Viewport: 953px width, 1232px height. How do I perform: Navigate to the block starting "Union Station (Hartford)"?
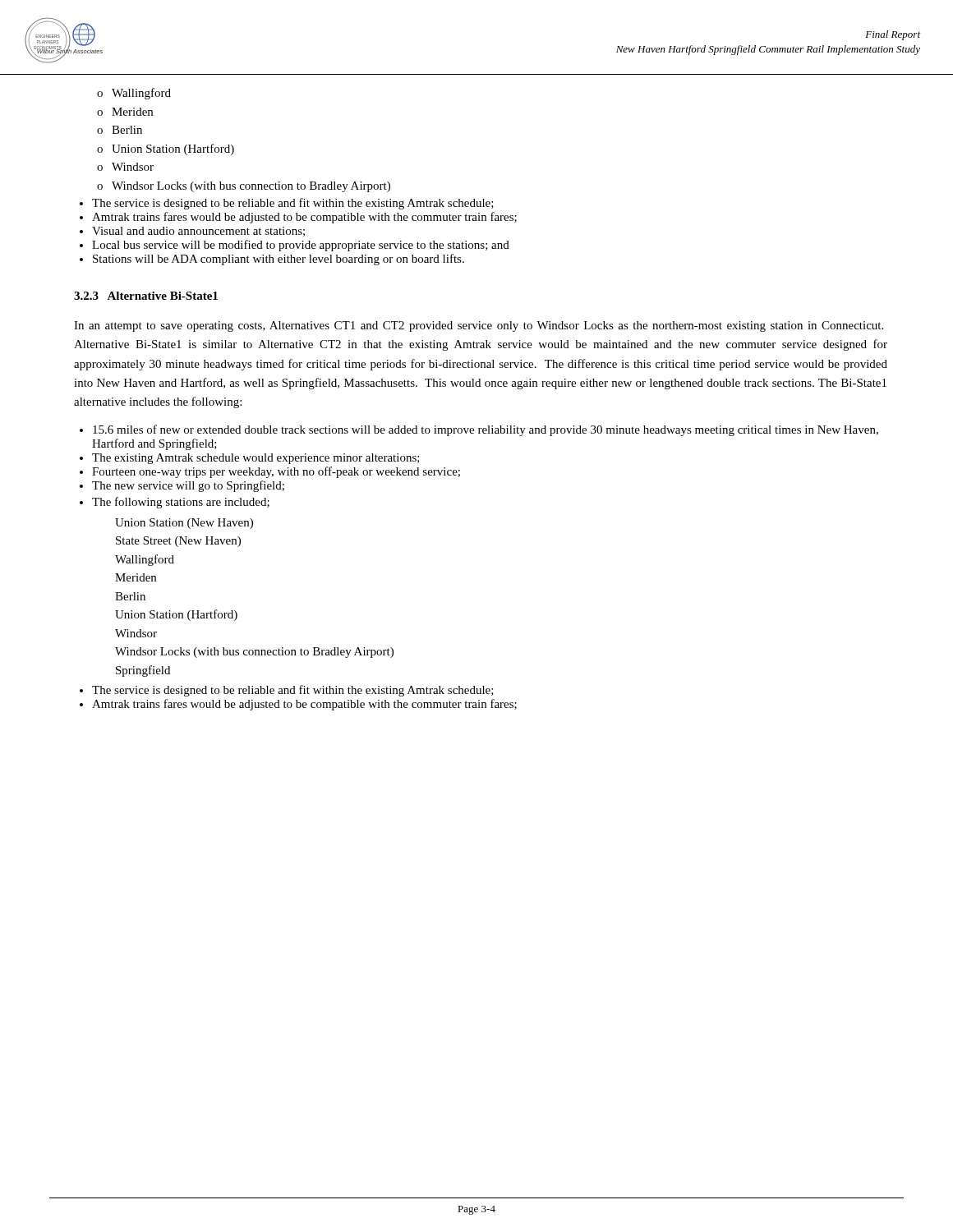pos(176,615)
